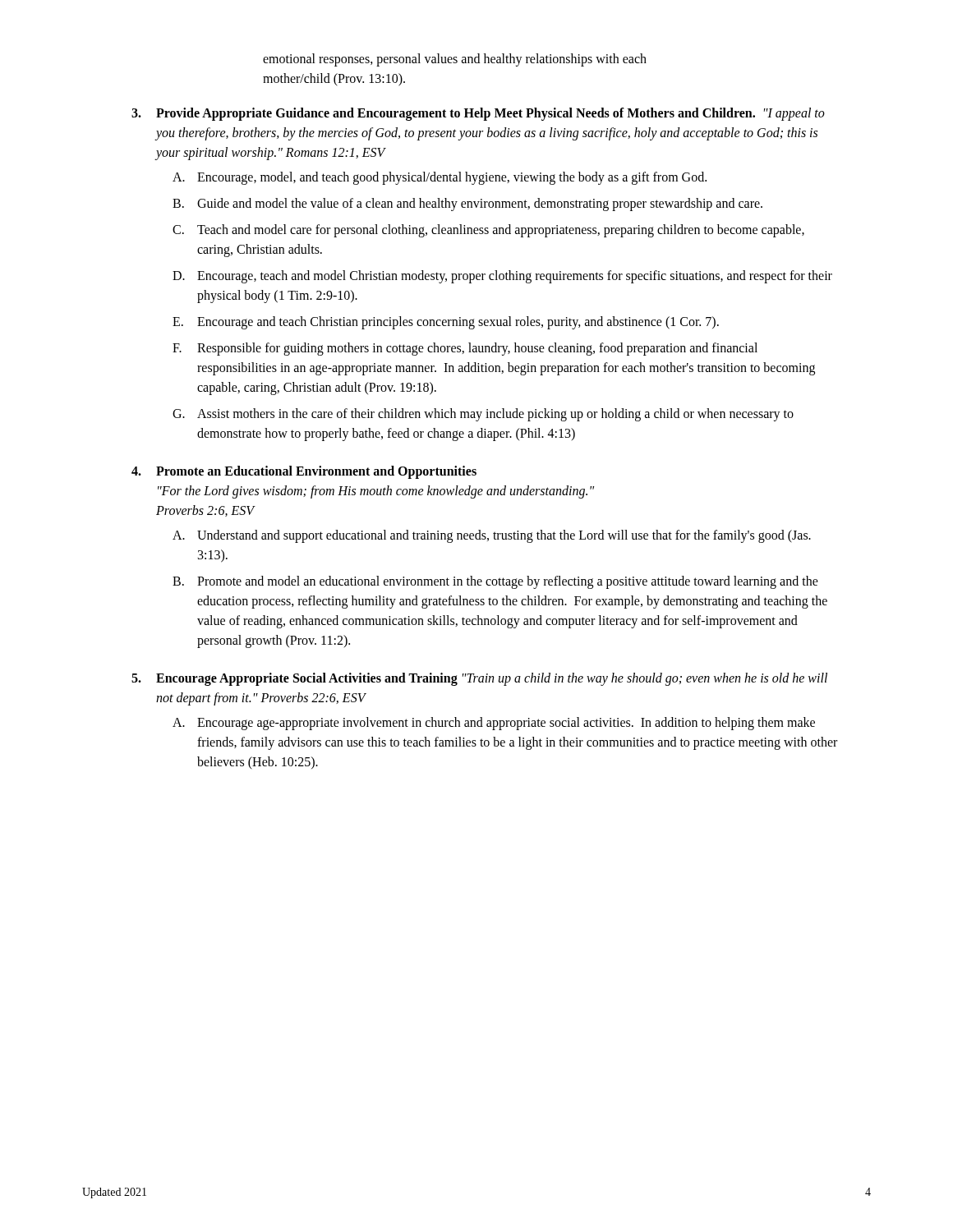Select the block starting "3. Provide Appropriate Guidance and Encouragement to Help"
The image size is (953, 1232).
[485, 277]
